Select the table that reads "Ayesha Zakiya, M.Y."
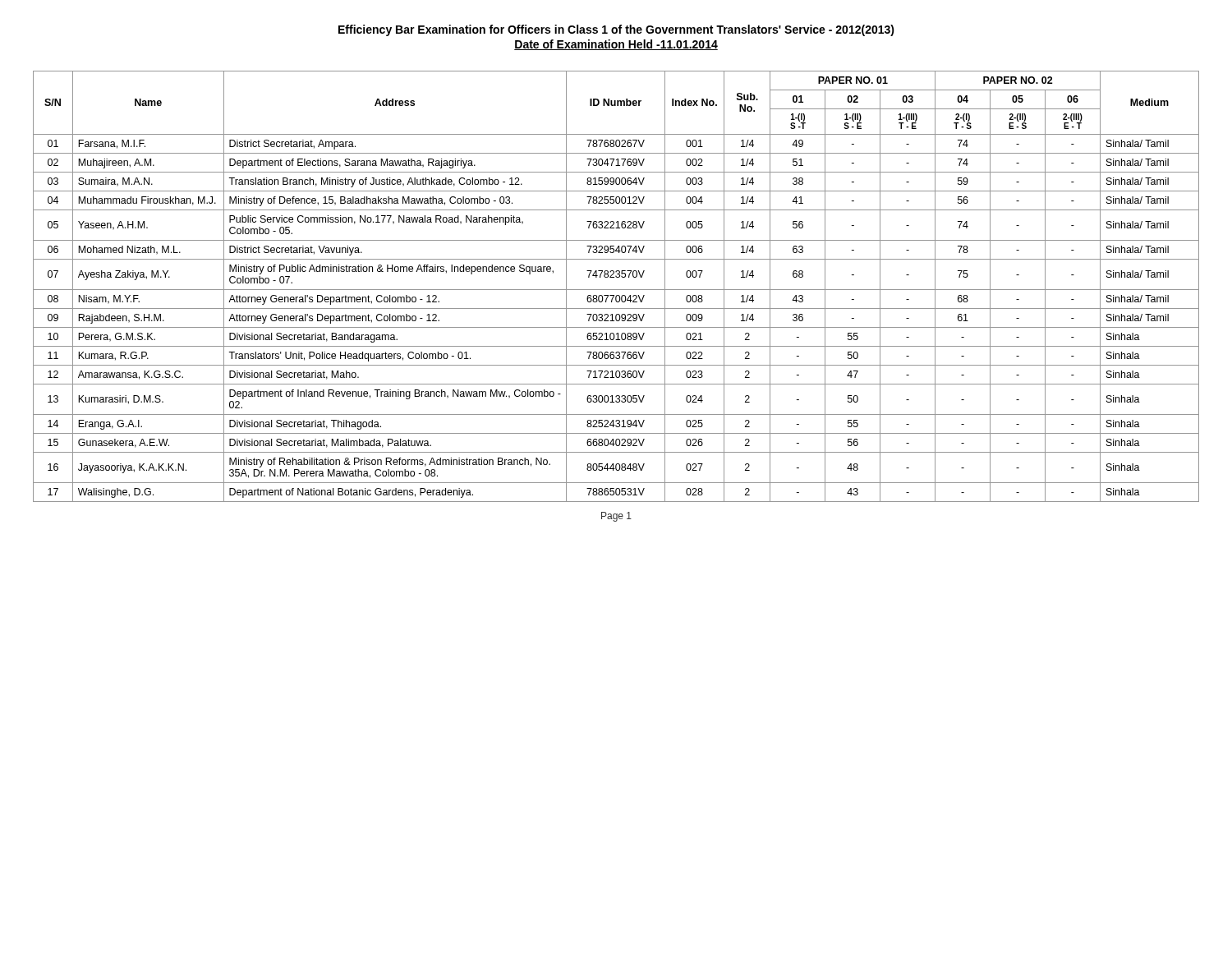Viewport: 1232px width, 953px height. [x=616, y=286]
